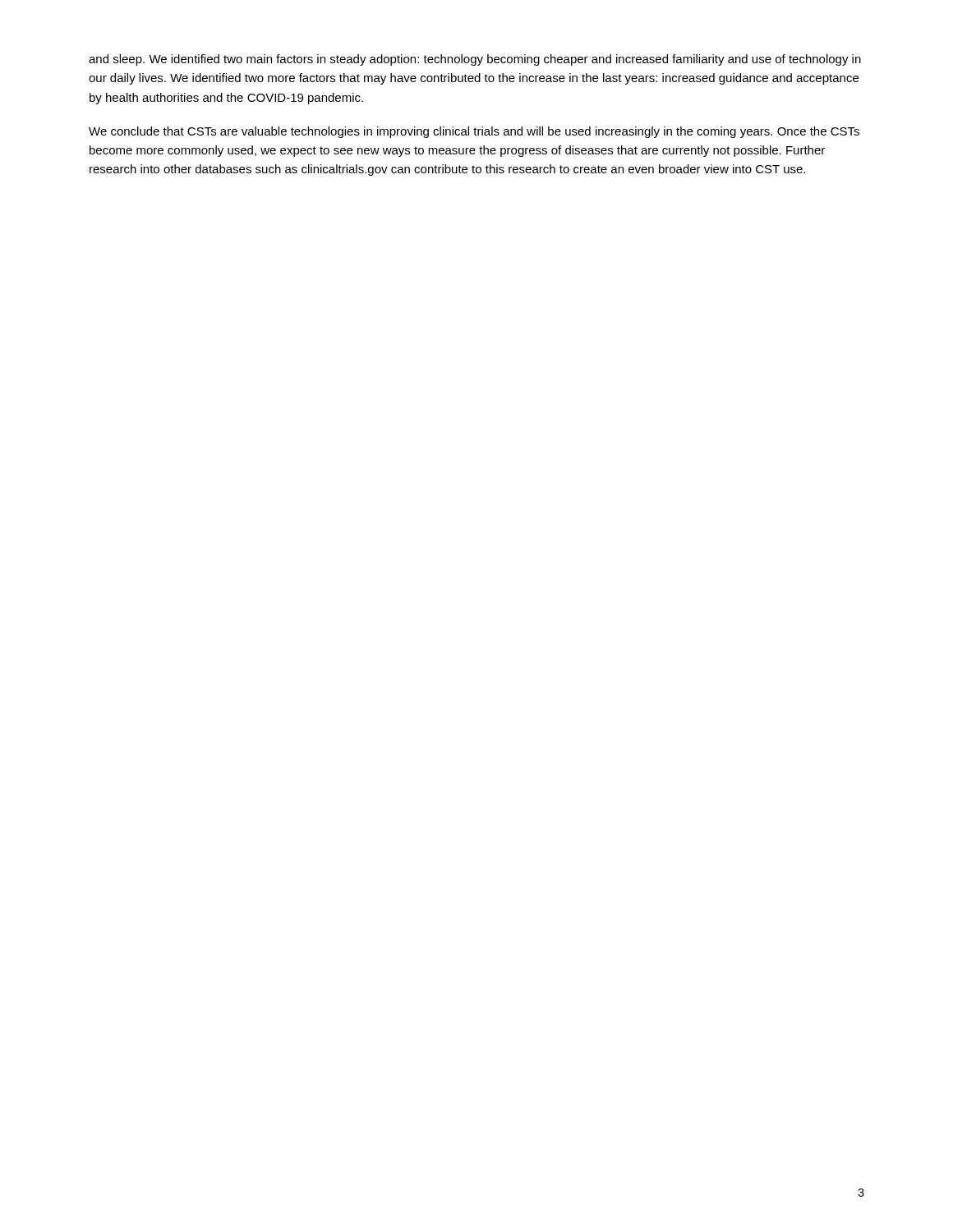Locate the passage starting "We conclude that"

[x=474, y=150]
